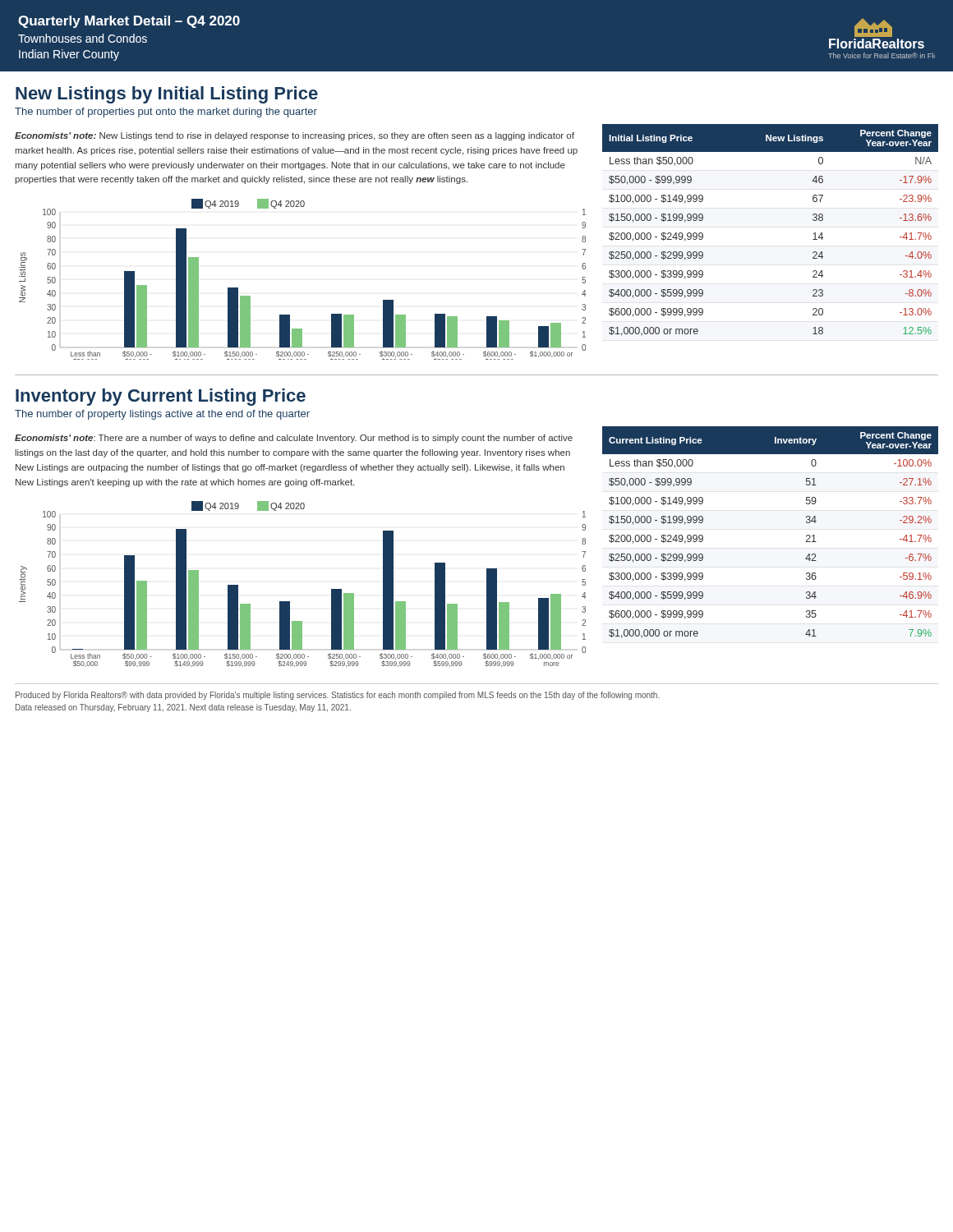Find the text block starting "Economists' note: New Listings tend"
The image size is (953, 1232).
point(296,157)
